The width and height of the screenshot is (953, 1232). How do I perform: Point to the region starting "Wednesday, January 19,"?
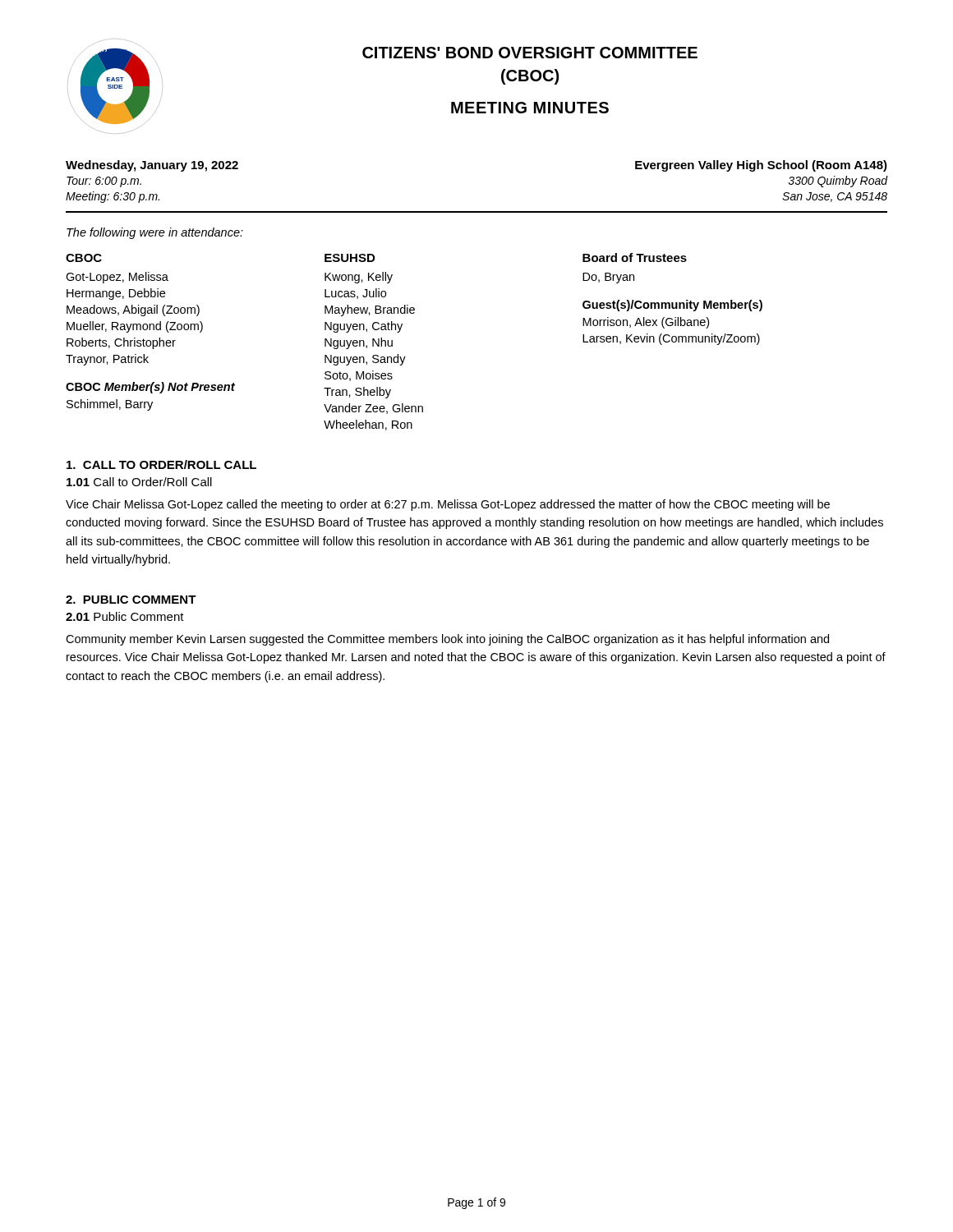(x=152, y=165)
